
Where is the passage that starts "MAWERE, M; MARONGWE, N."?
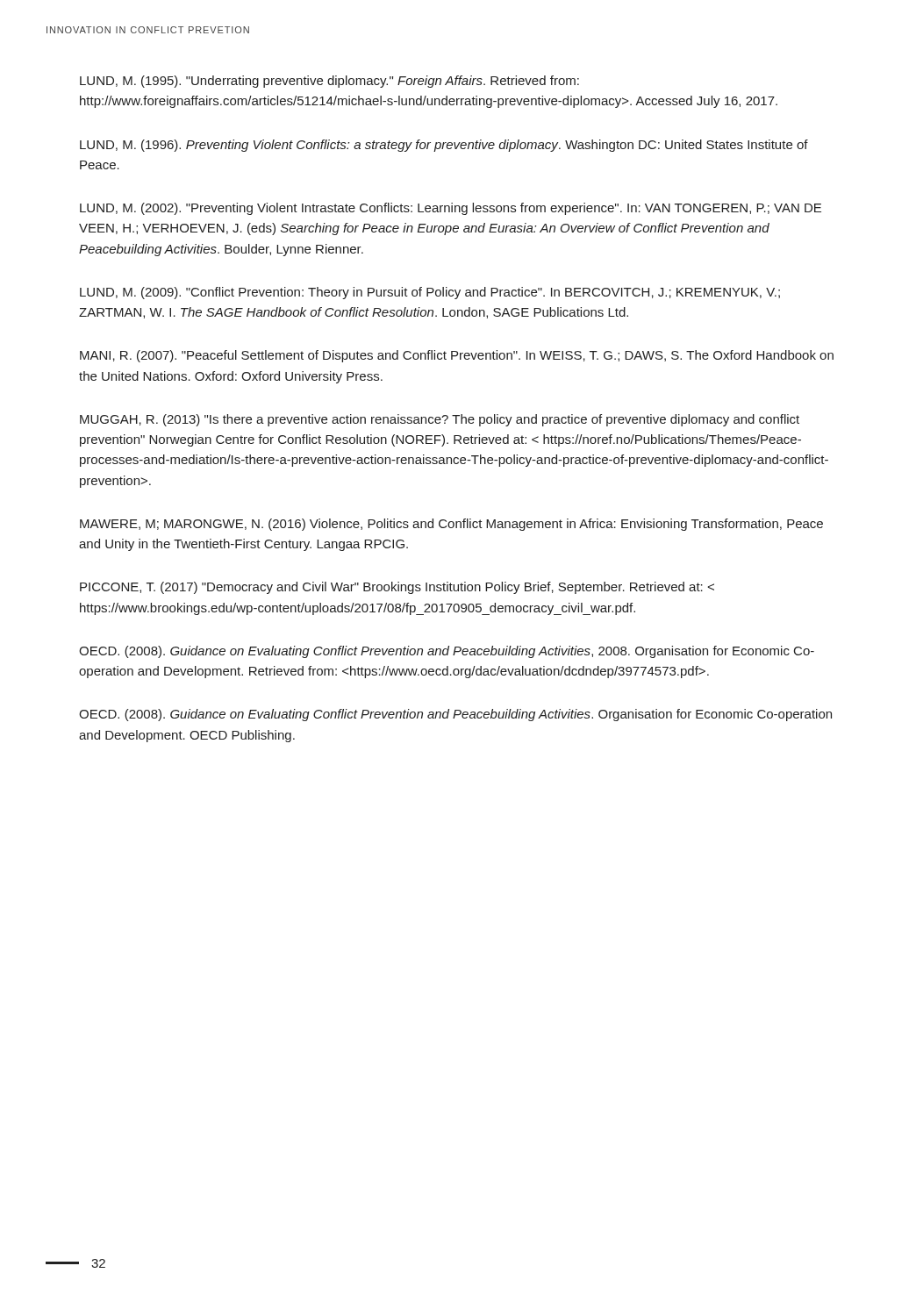pos(451,533)
